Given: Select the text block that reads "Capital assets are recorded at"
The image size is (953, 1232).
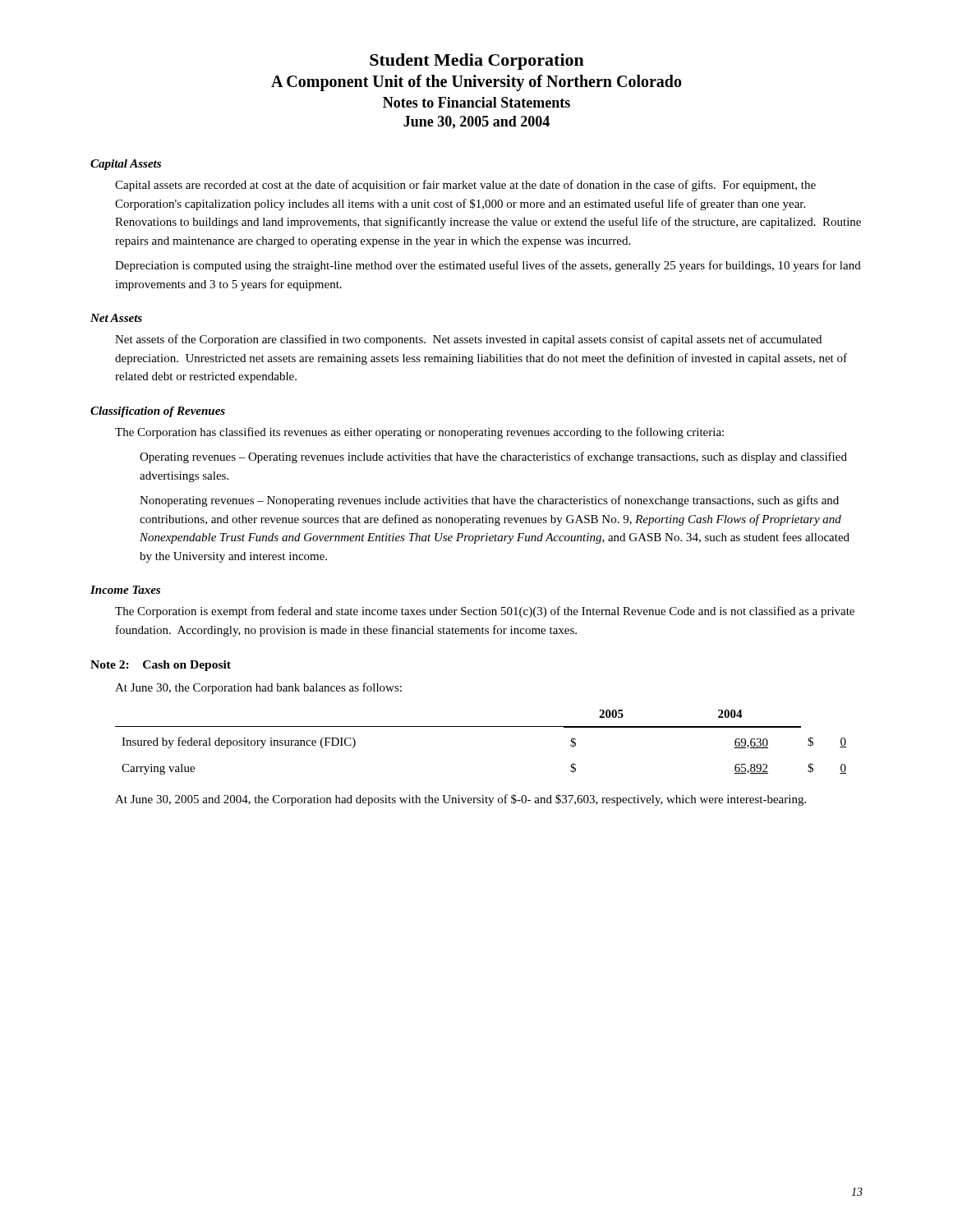Looking at the screenshot, I should (488, 213).
